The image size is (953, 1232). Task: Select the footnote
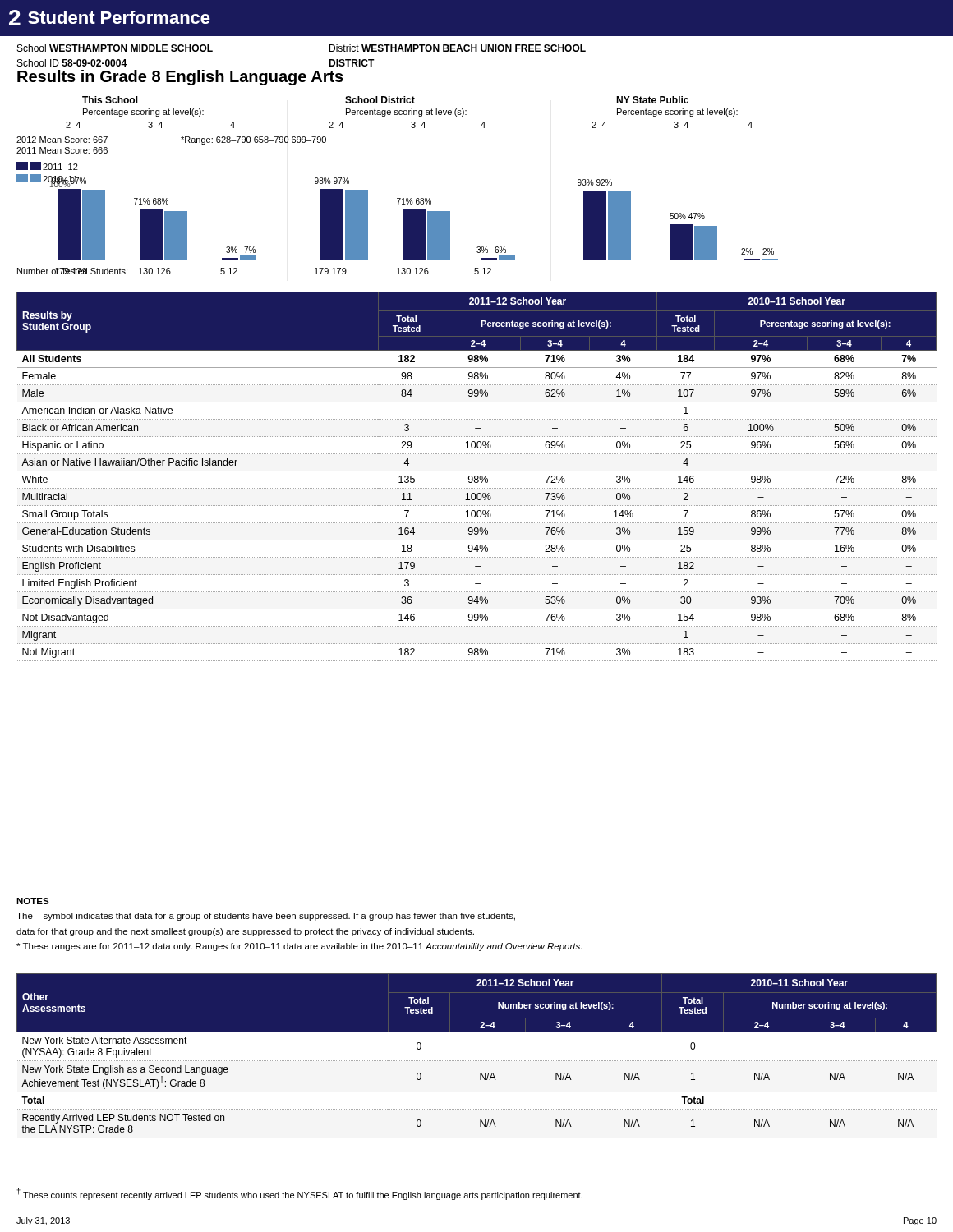coord(300,1194)
